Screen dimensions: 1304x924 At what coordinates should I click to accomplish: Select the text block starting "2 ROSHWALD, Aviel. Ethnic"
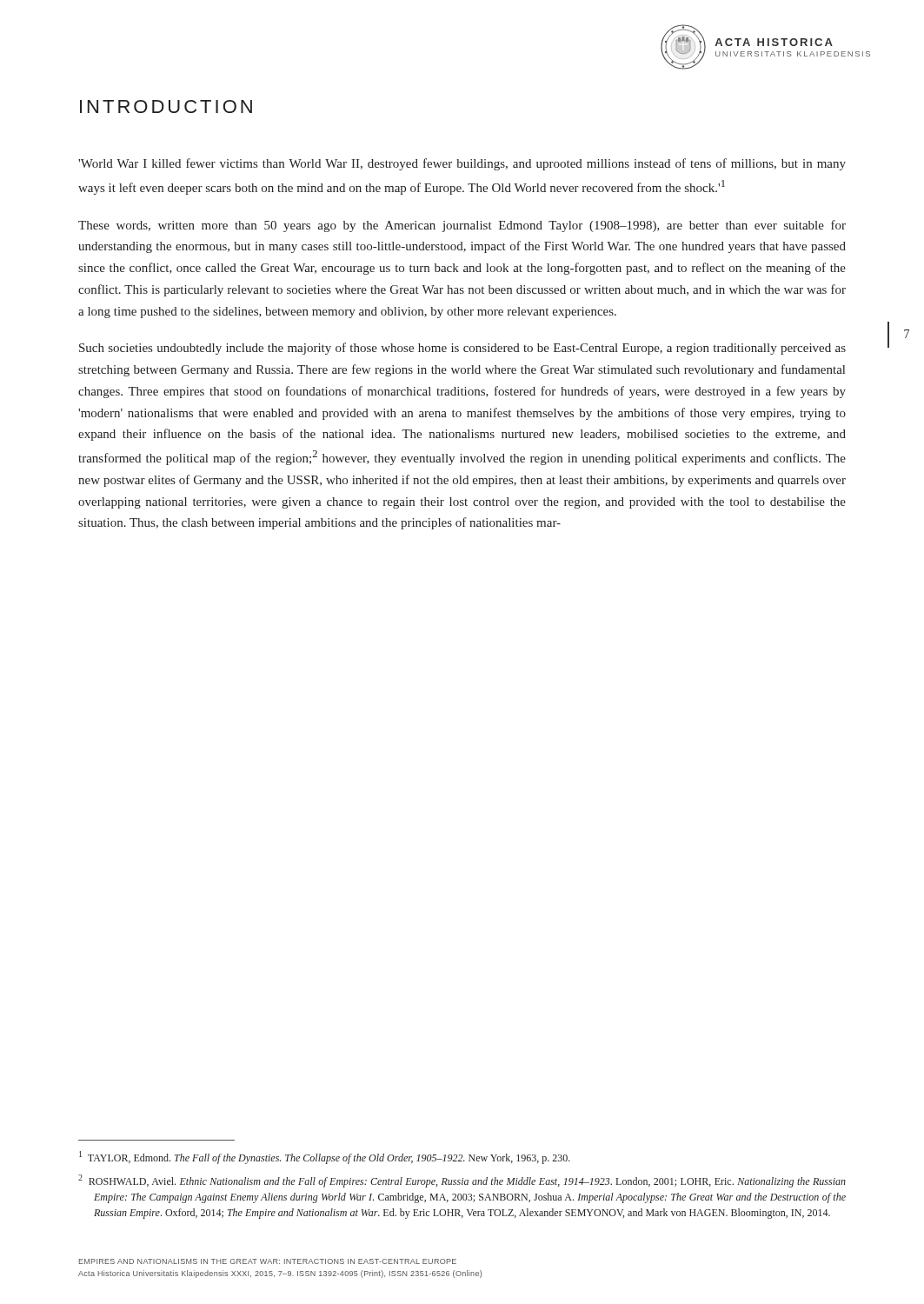[462, 1196]
